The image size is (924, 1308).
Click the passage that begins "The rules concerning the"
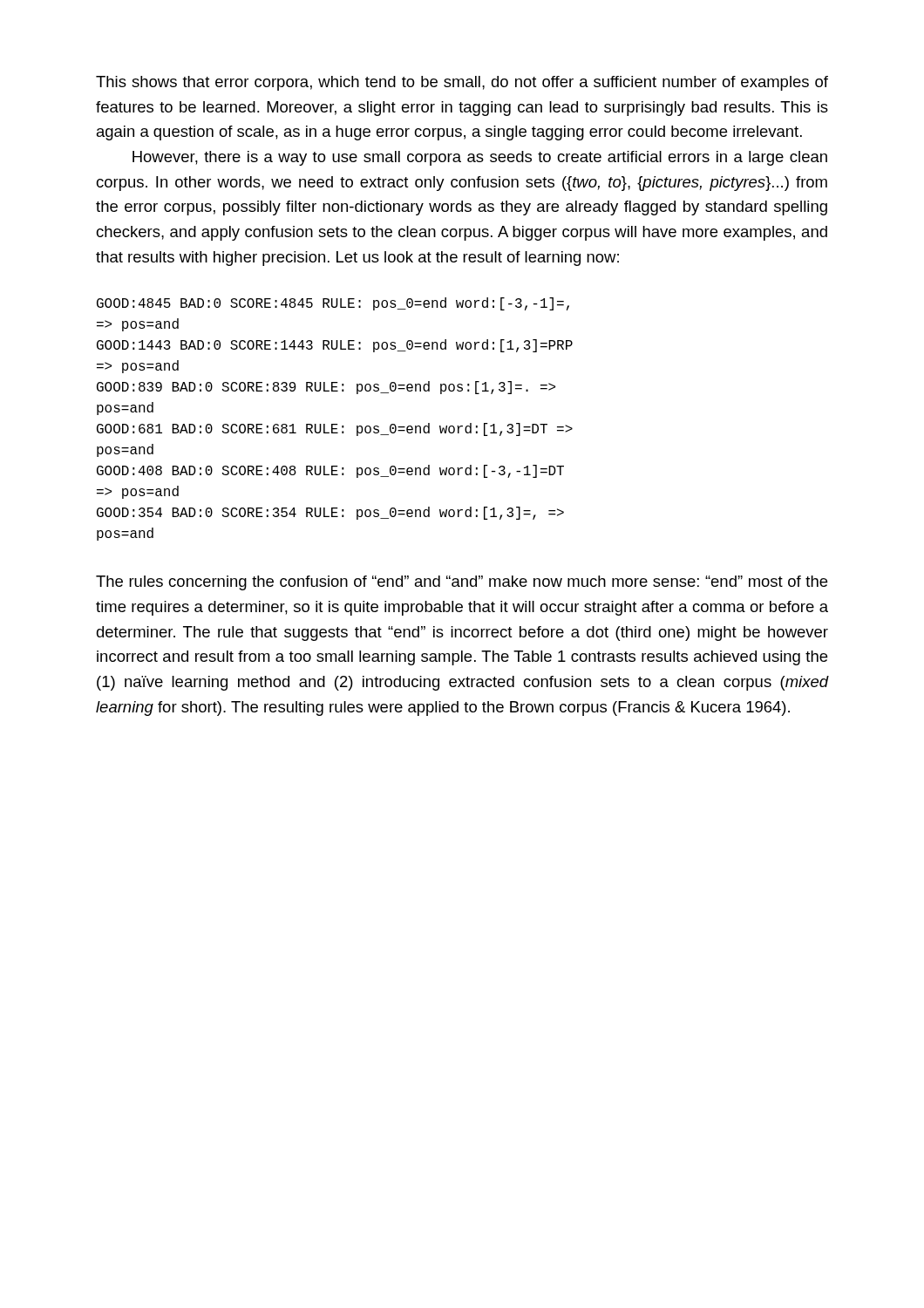coord(462,645)
